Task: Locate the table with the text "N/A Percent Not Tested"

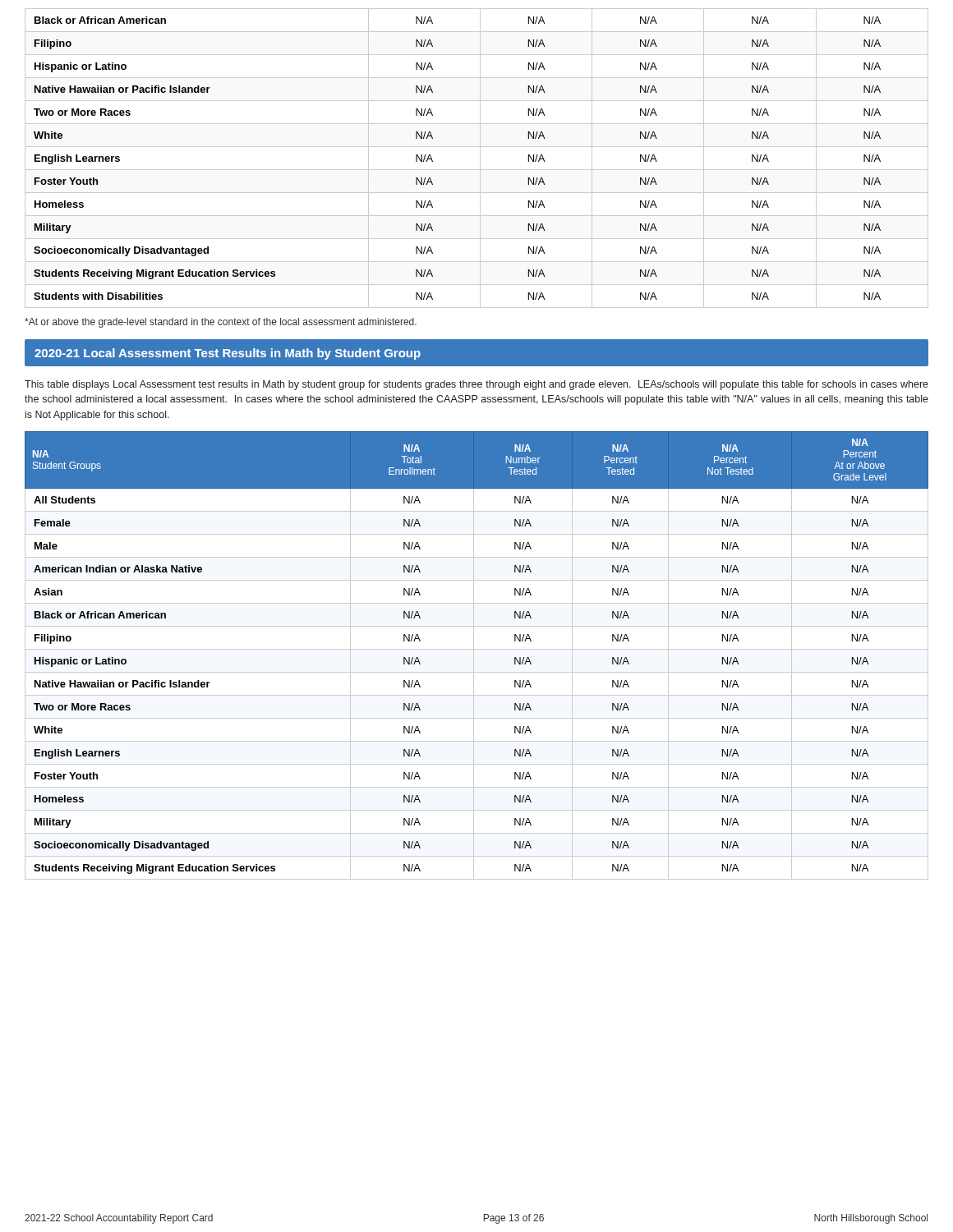Action: pyautogui.click(x=476, y=655)
